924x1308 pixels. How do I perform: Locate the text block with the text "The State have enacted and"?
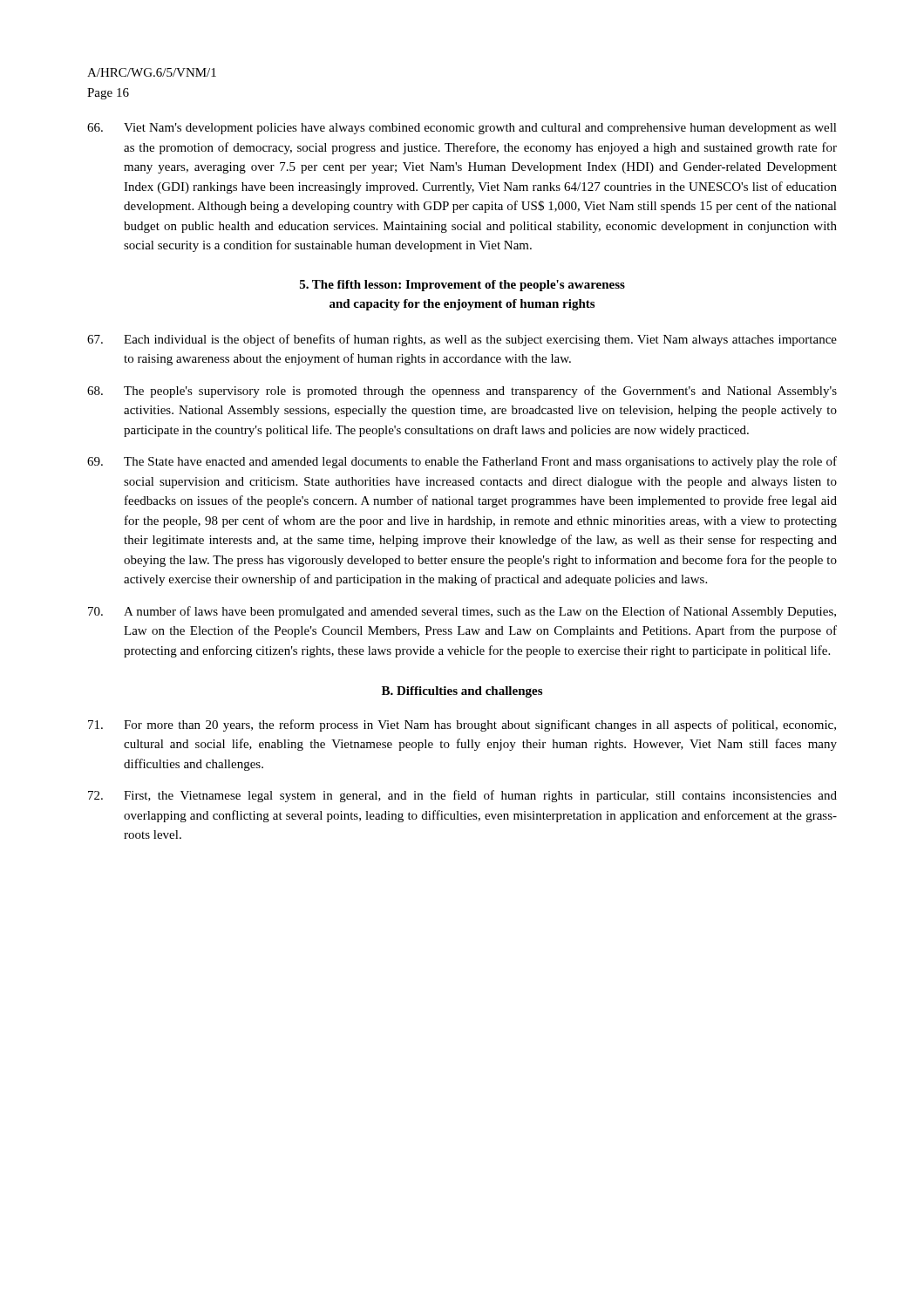462,520
